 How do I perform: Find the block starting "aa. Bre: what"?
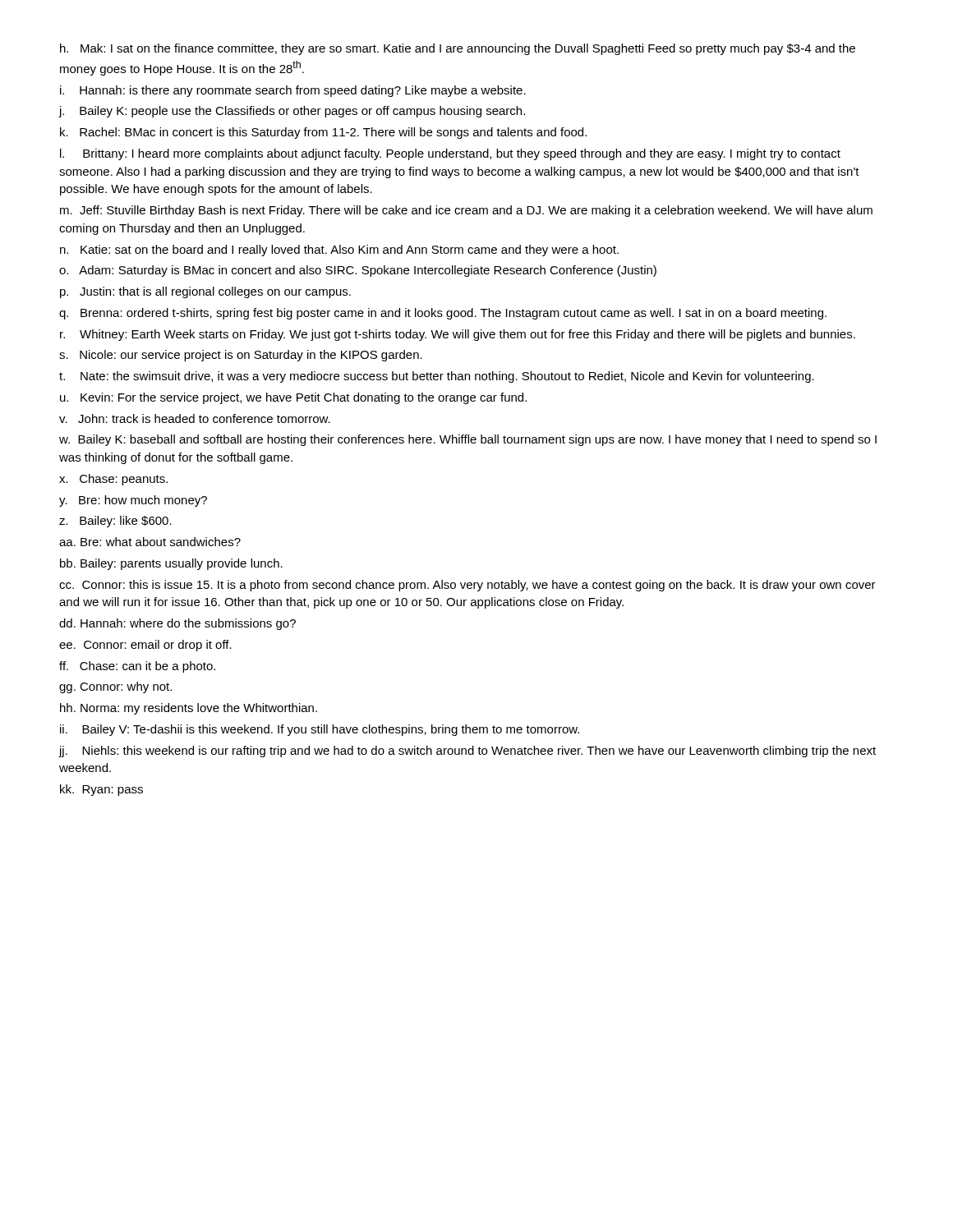150,542
